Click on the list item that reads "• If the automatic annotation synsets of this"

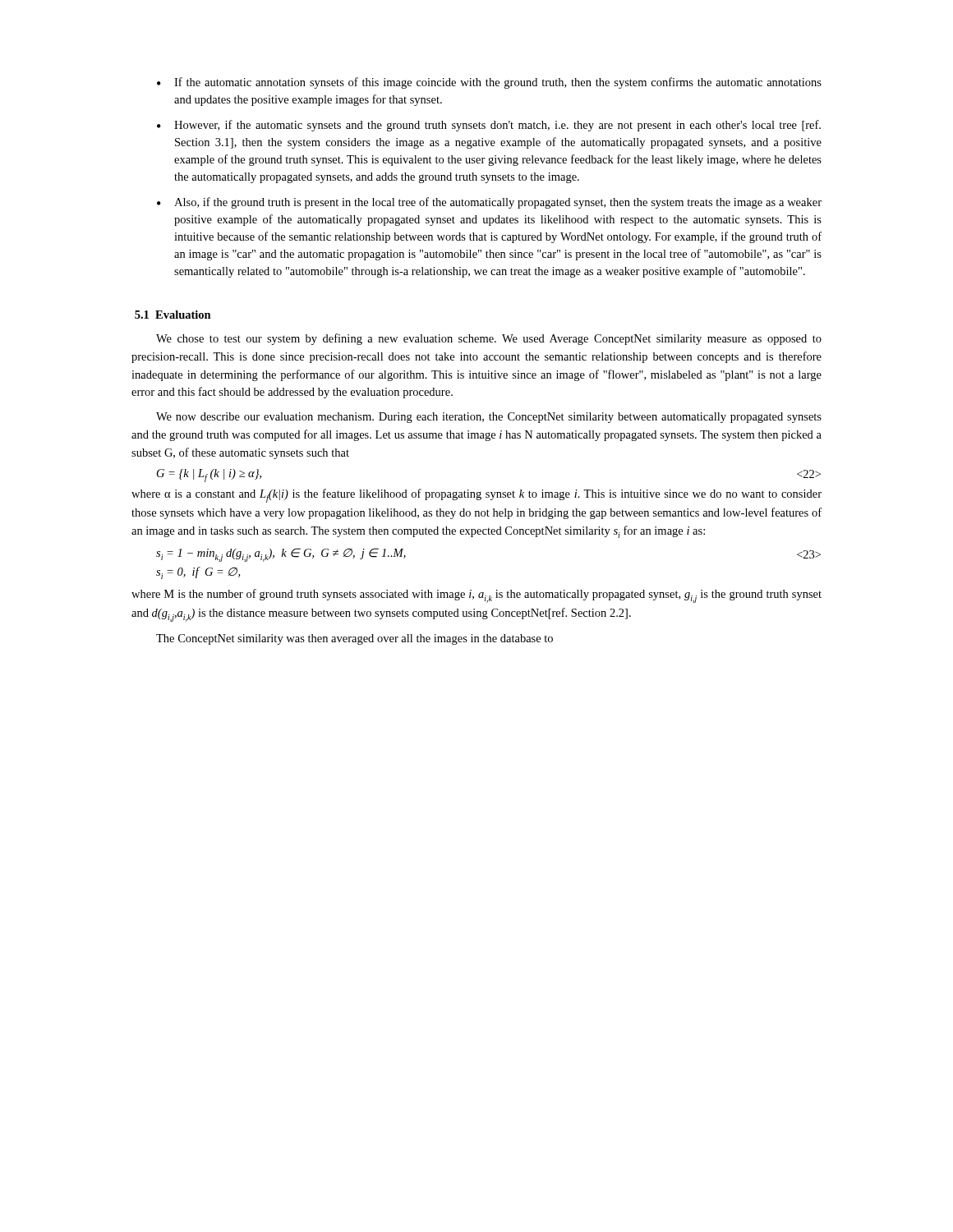(x=489, y=91)
